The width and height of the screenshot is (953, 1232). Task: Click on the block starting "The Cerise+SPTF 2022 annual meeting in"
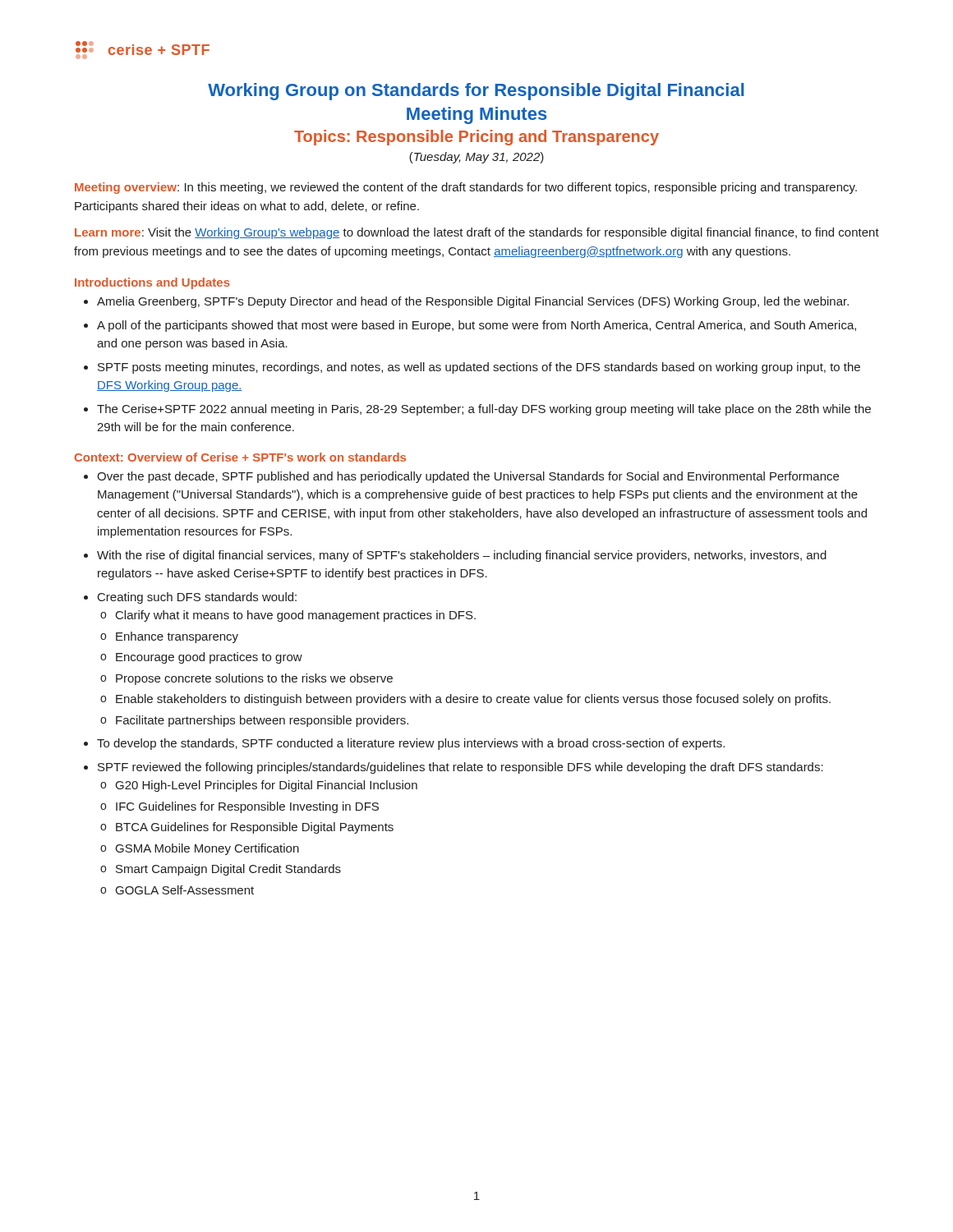pyautogui.click(x=476, y=418)
